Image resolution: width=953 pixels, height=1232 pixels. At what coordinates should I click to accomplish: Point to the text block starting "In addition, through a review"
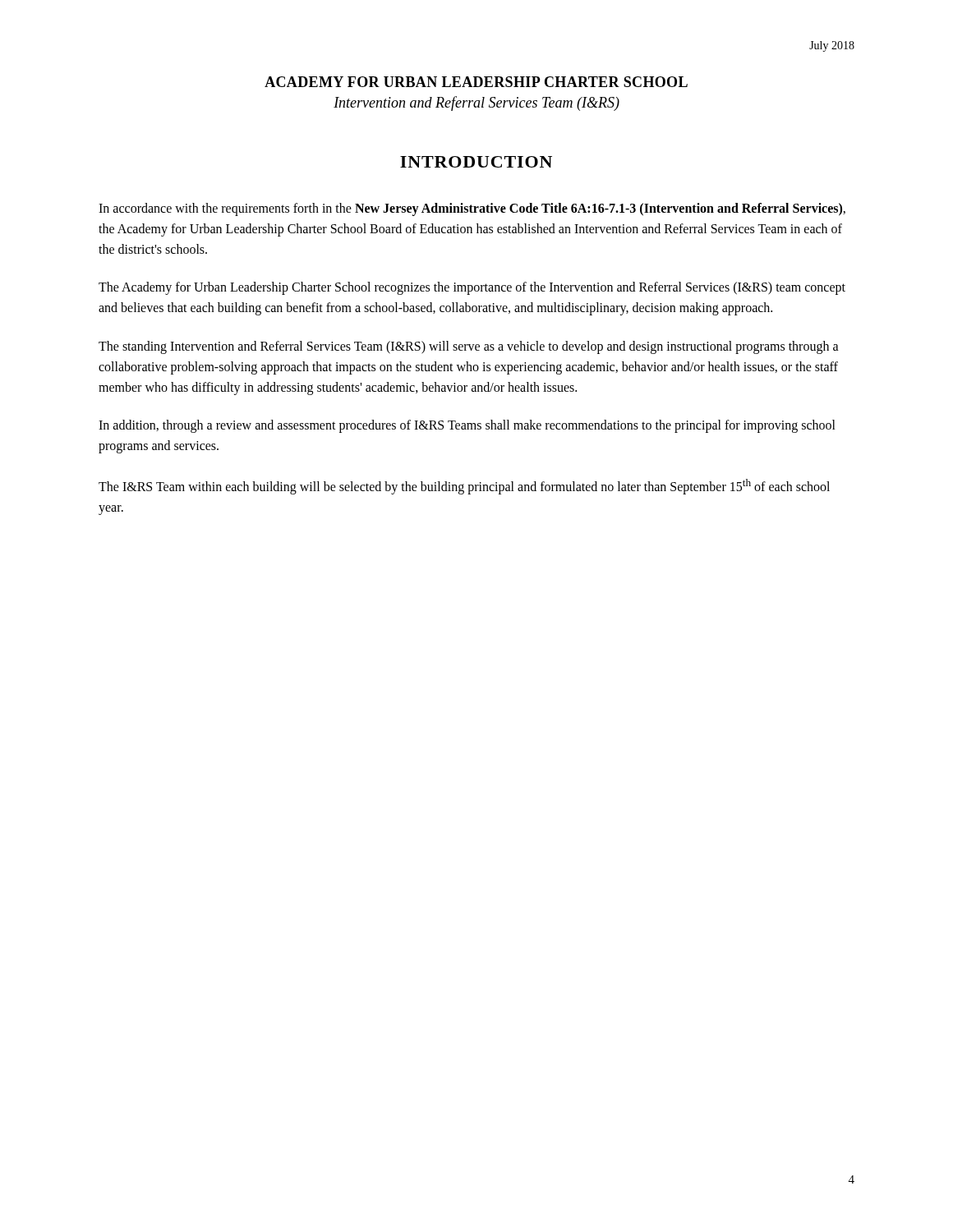(467, 436)
